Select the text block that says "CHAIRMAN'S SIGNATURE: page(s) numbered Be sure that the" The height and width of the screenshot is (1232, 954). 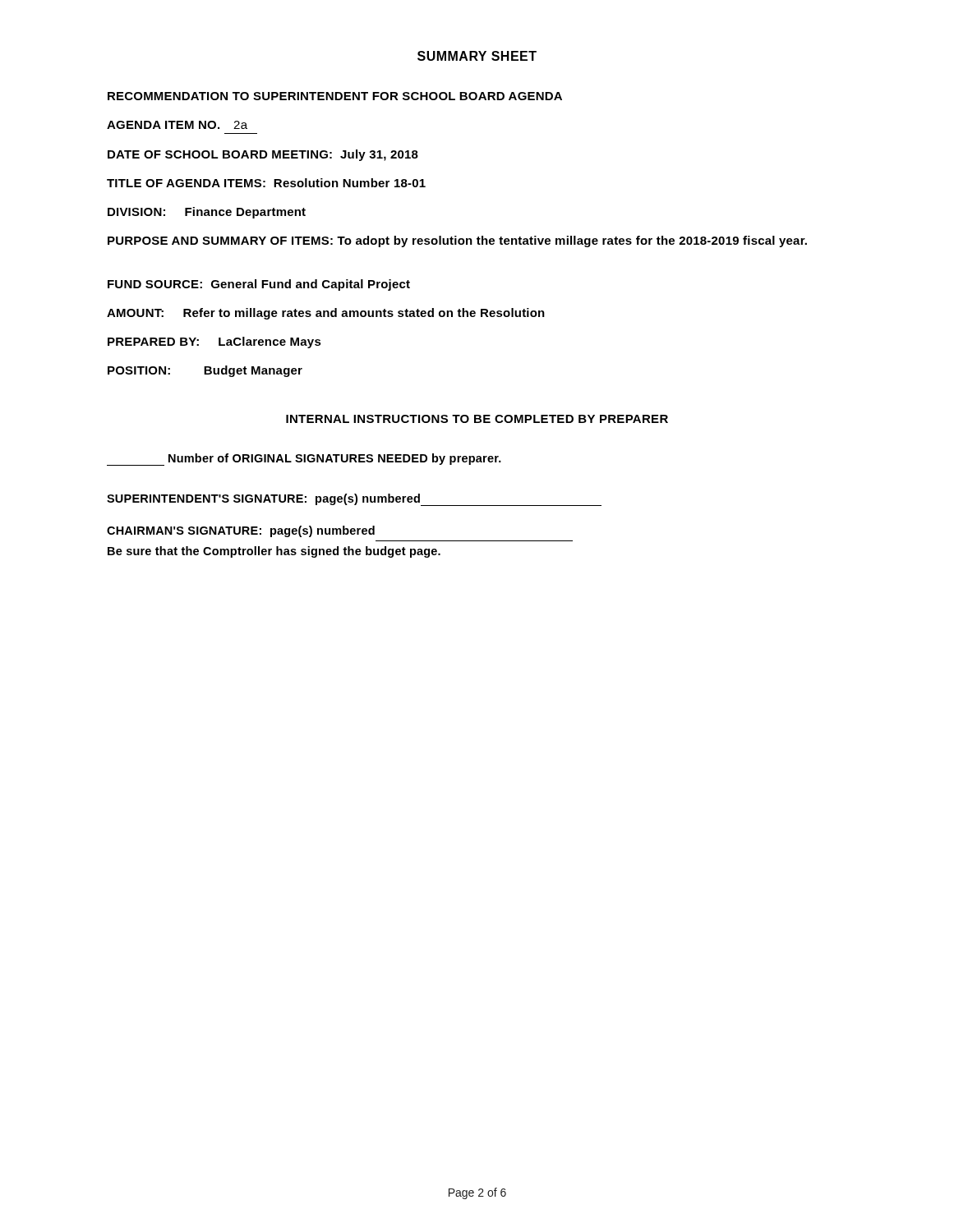point(340,541)
